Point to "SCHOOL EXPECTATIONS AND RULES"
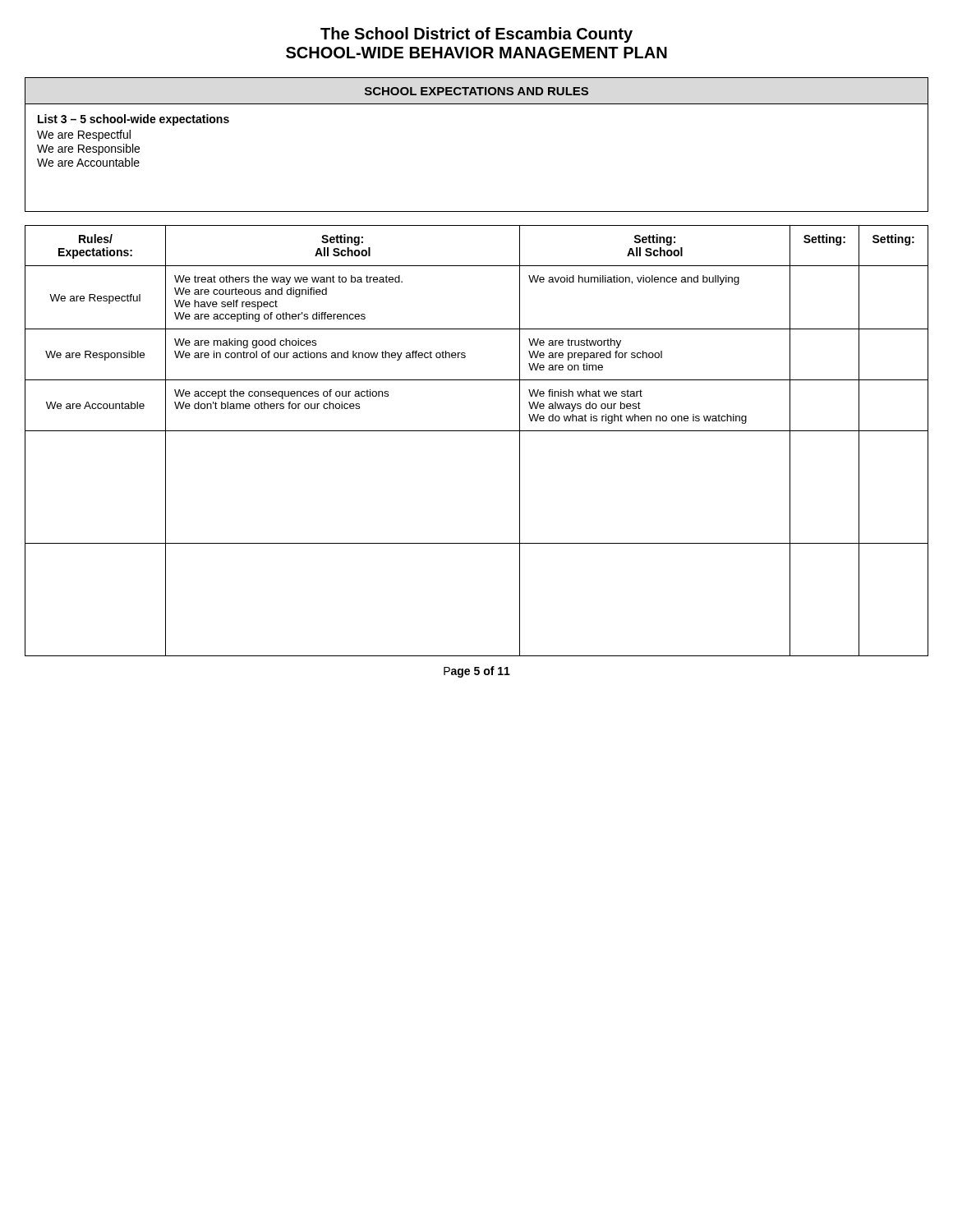953x1232 pixels. pyautogui.click(x=476, y=91)
